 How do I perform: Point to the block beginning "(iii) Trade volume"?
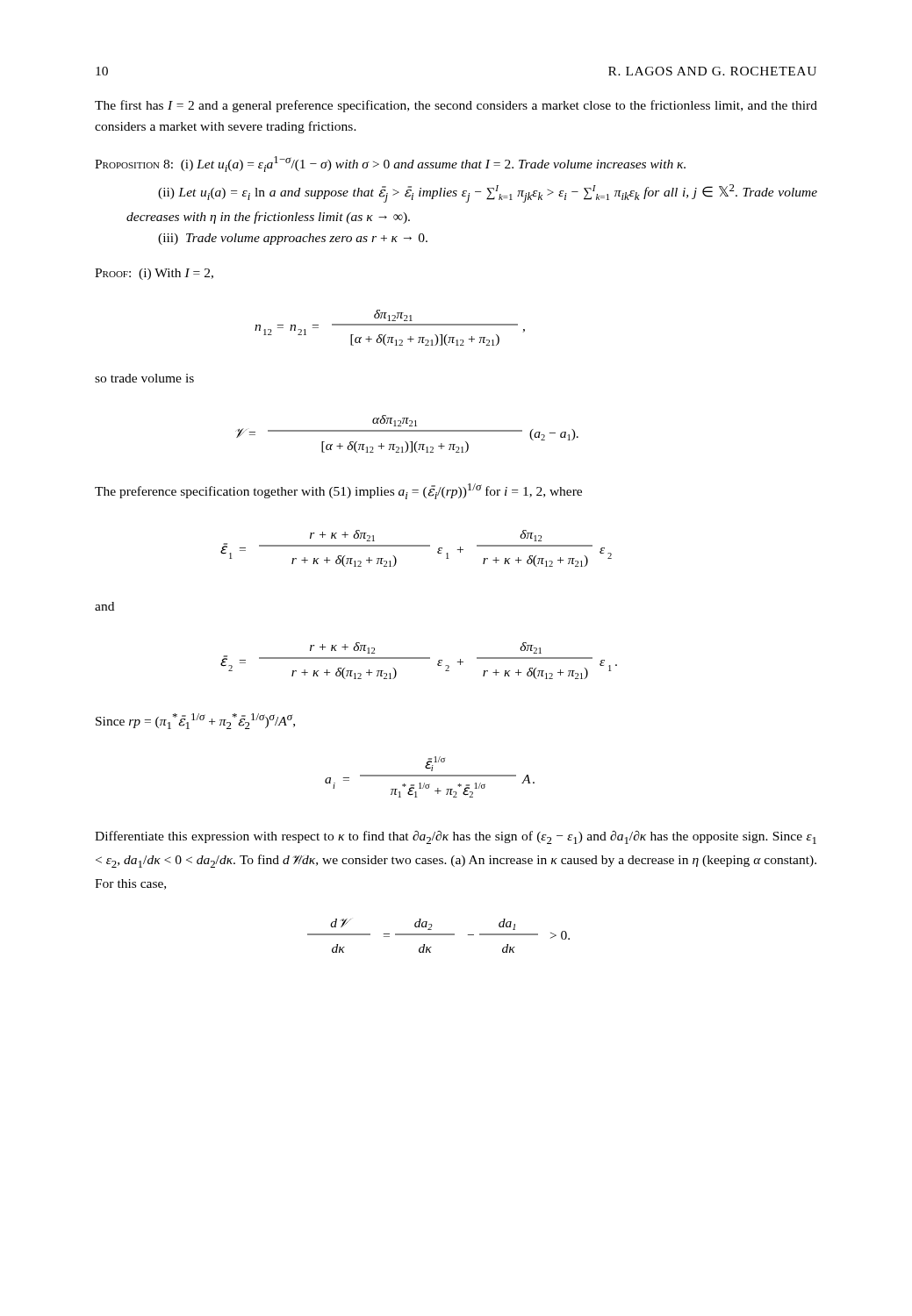tap(293, 239)
